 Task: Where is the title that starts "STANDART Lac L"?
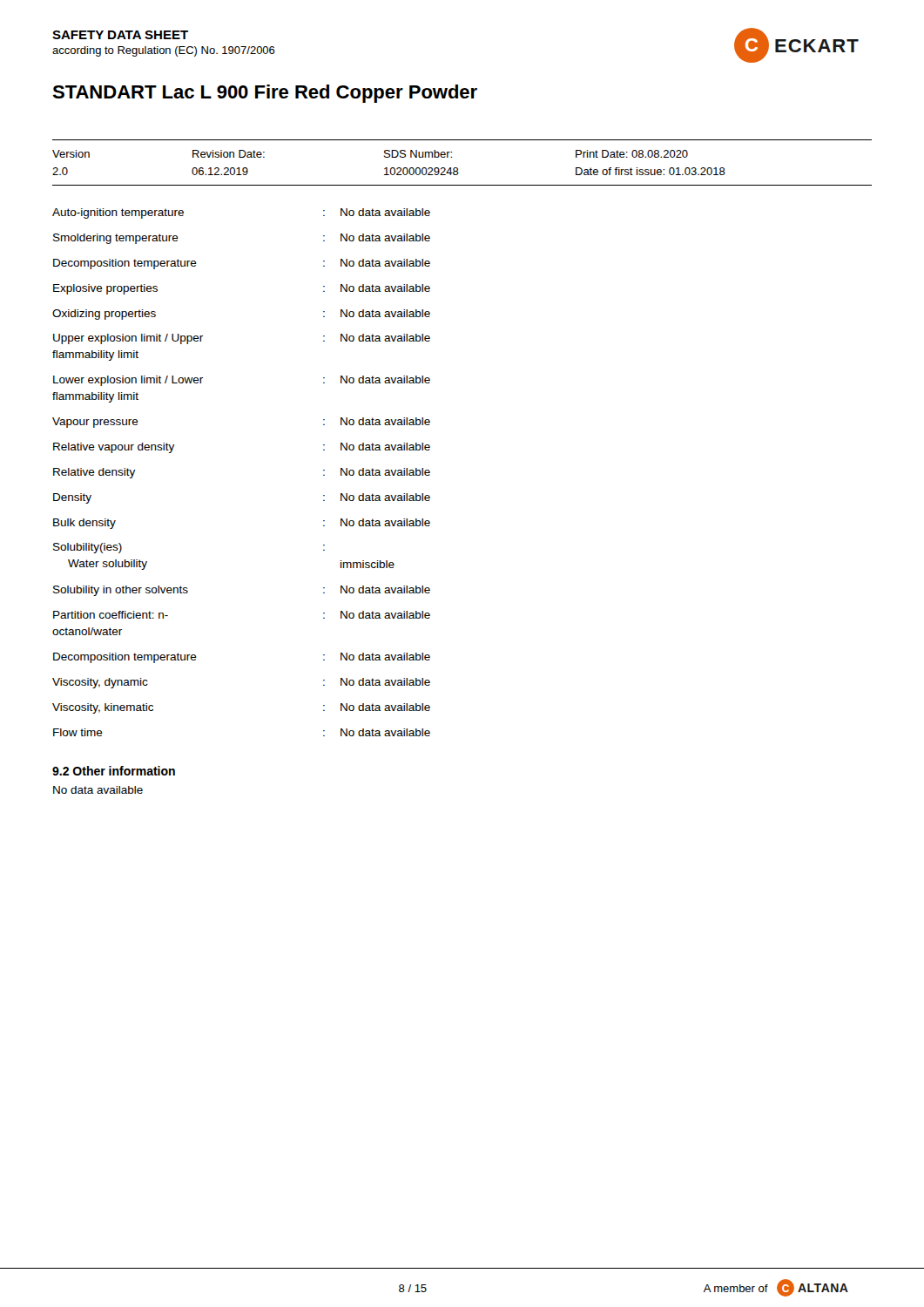[x=265, y=92]
